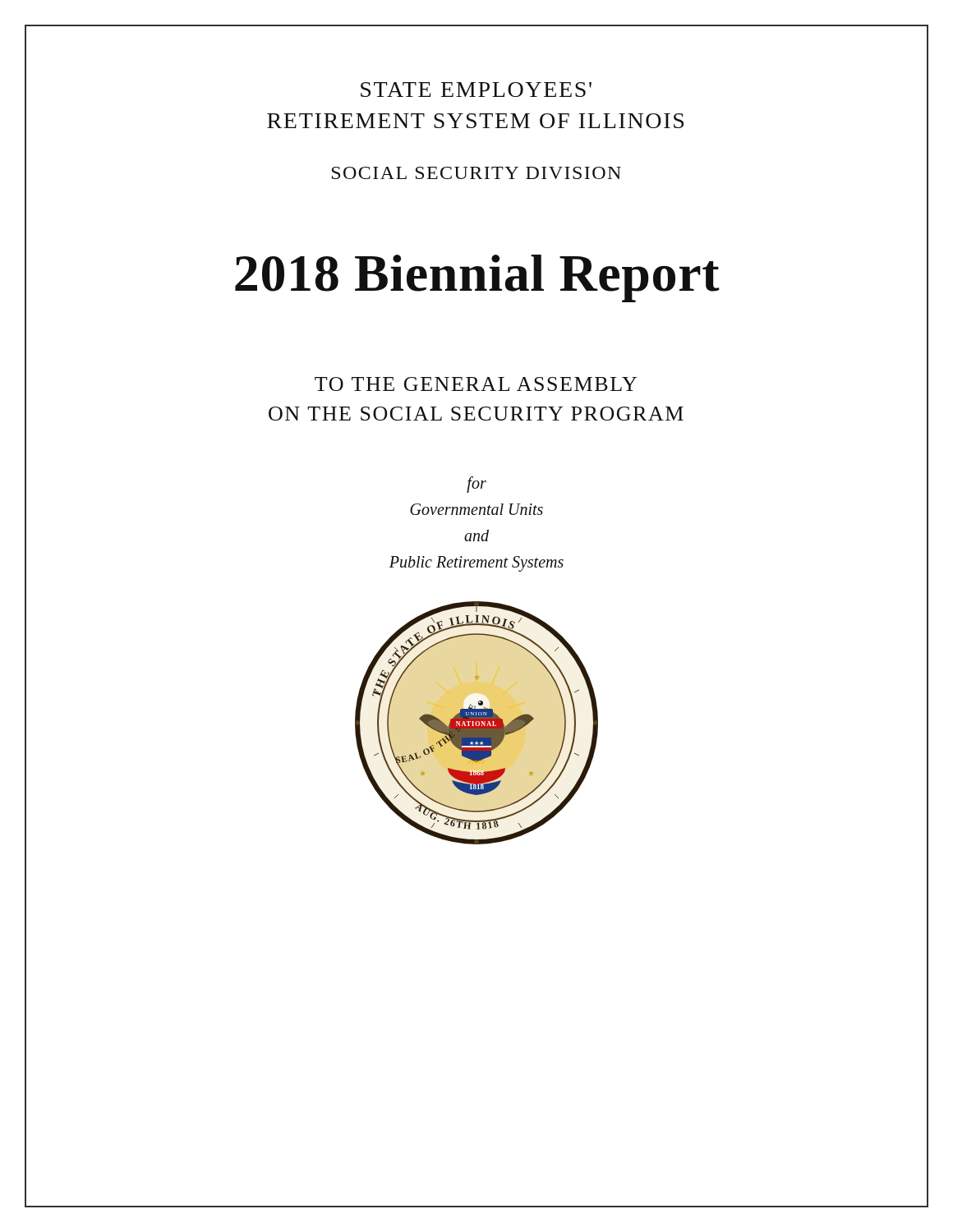The image size is (953, 1232).
Task: Find the title that reads "TO THE GENERAL ASSEMBLY ON THE"
Action: [x=476, y=399]
